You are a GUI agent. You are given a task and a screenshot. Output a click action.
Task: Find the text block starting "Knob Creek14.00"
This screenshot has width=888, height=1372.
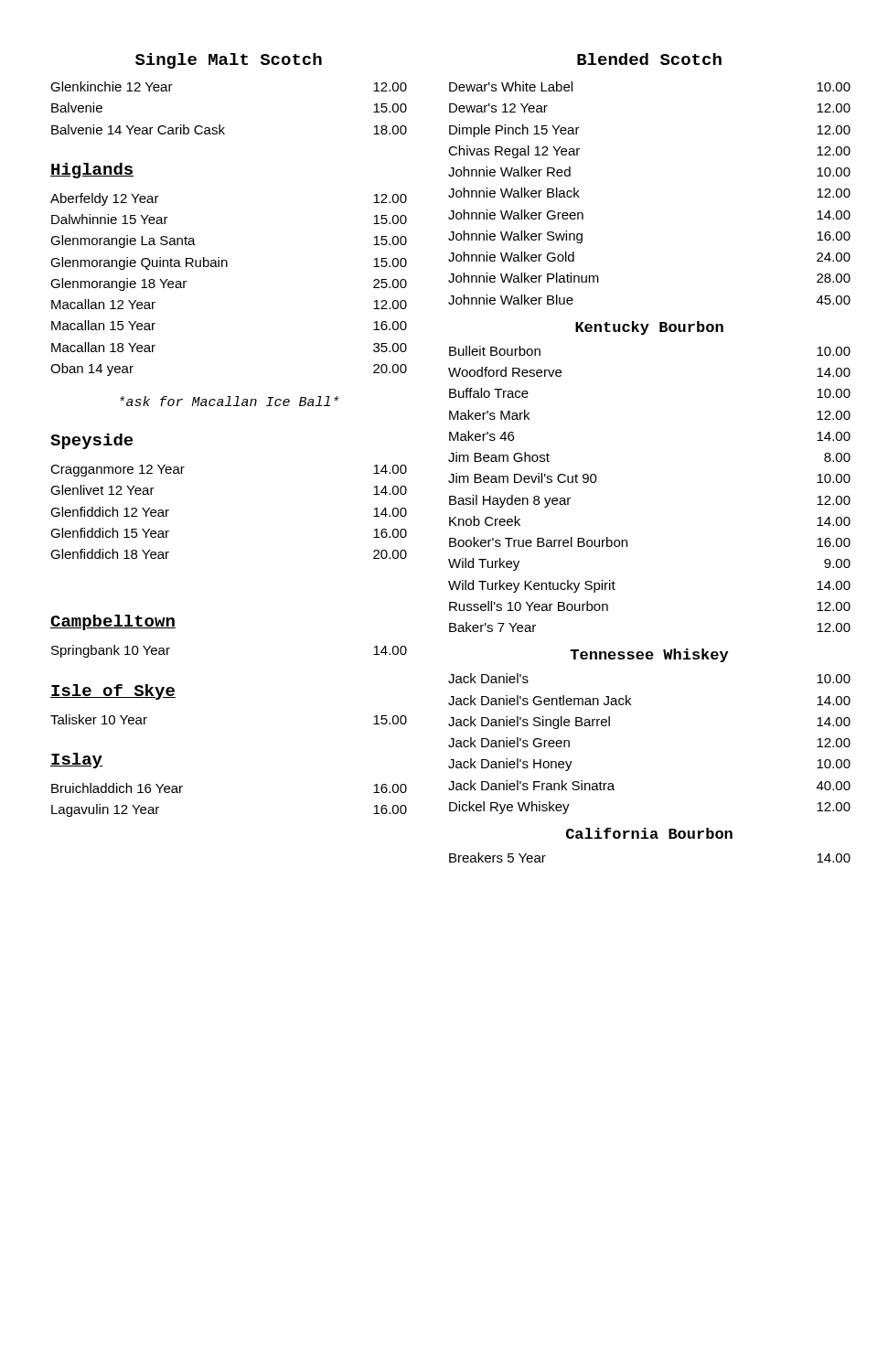click(x=489, y=518)
